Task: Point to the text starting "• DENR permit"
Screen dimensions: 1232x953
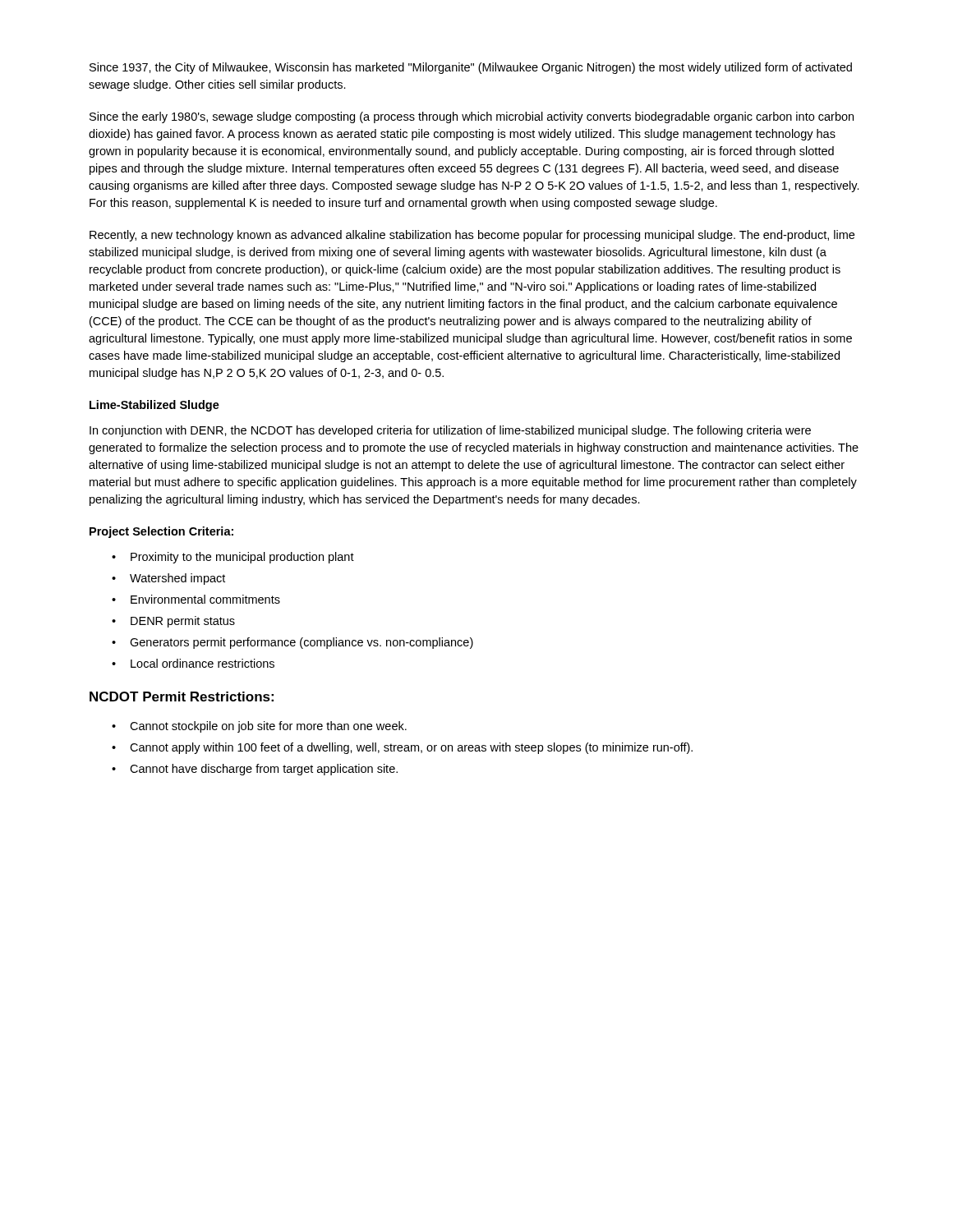Action: click(x=173, y=622)
